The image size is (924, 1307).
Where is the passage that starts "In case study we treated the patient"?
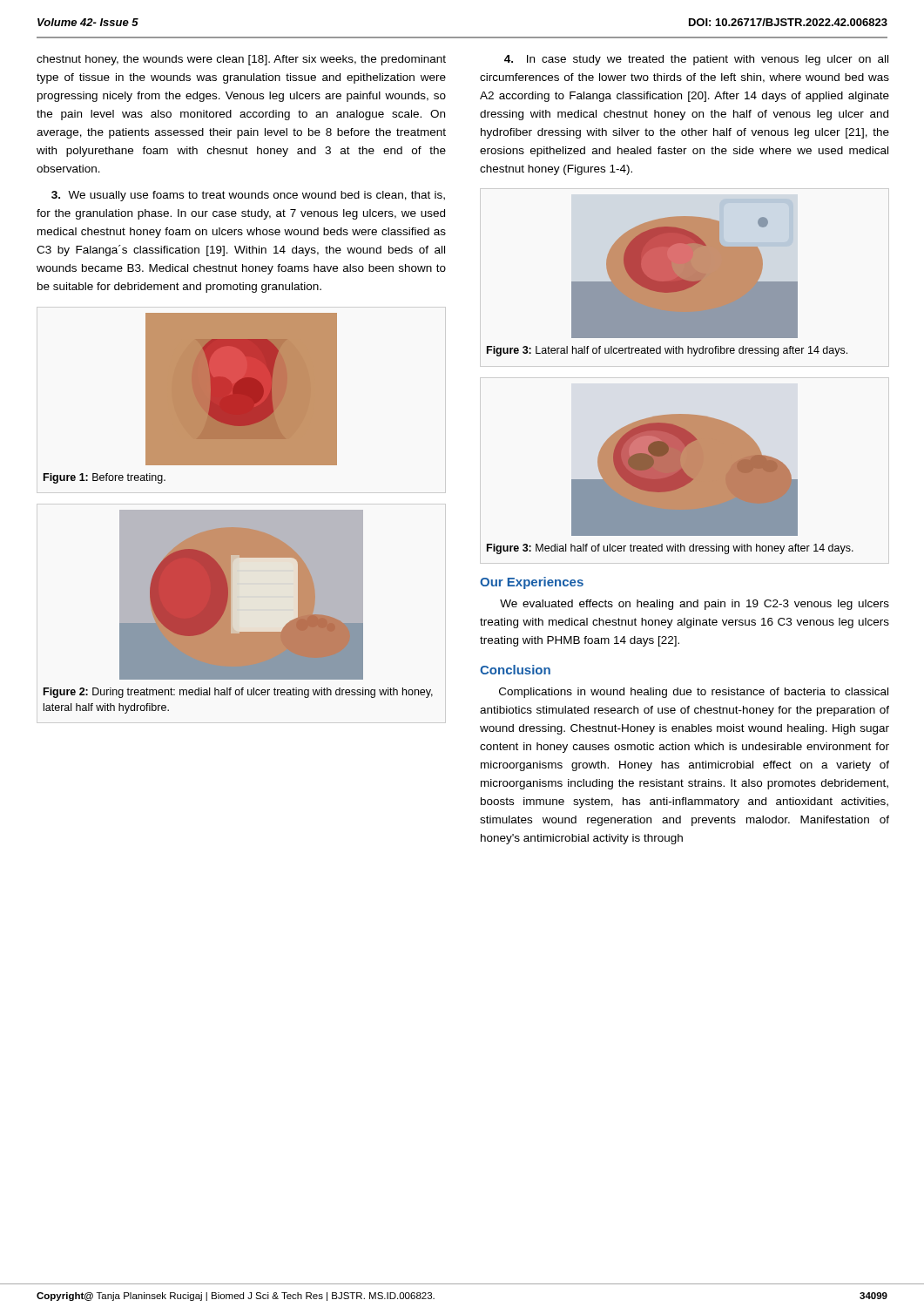[x=684, y=114]
